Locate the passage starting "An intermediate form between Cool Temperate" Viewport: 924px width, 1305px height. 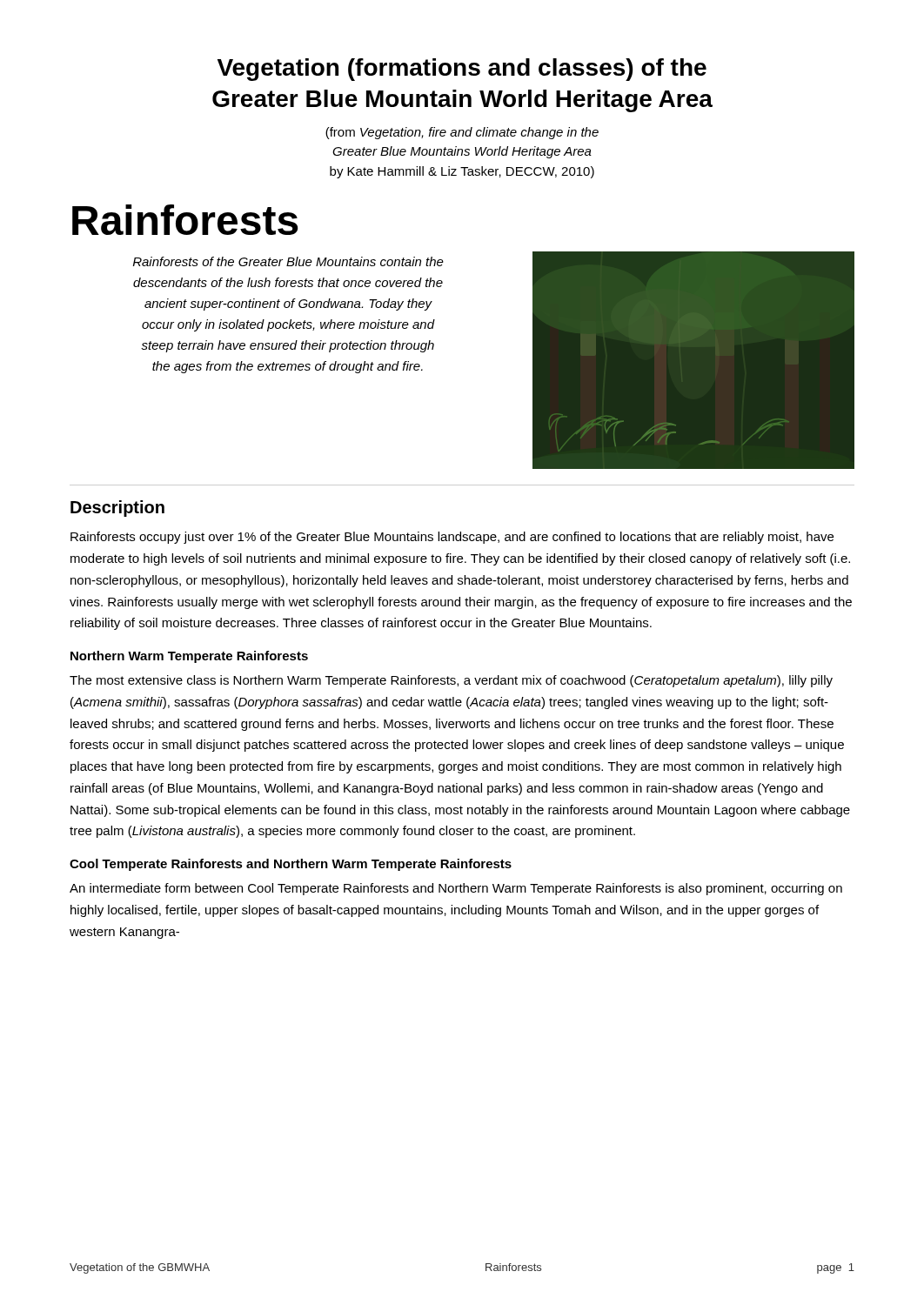pyautogui.click(x=456, y=909)
